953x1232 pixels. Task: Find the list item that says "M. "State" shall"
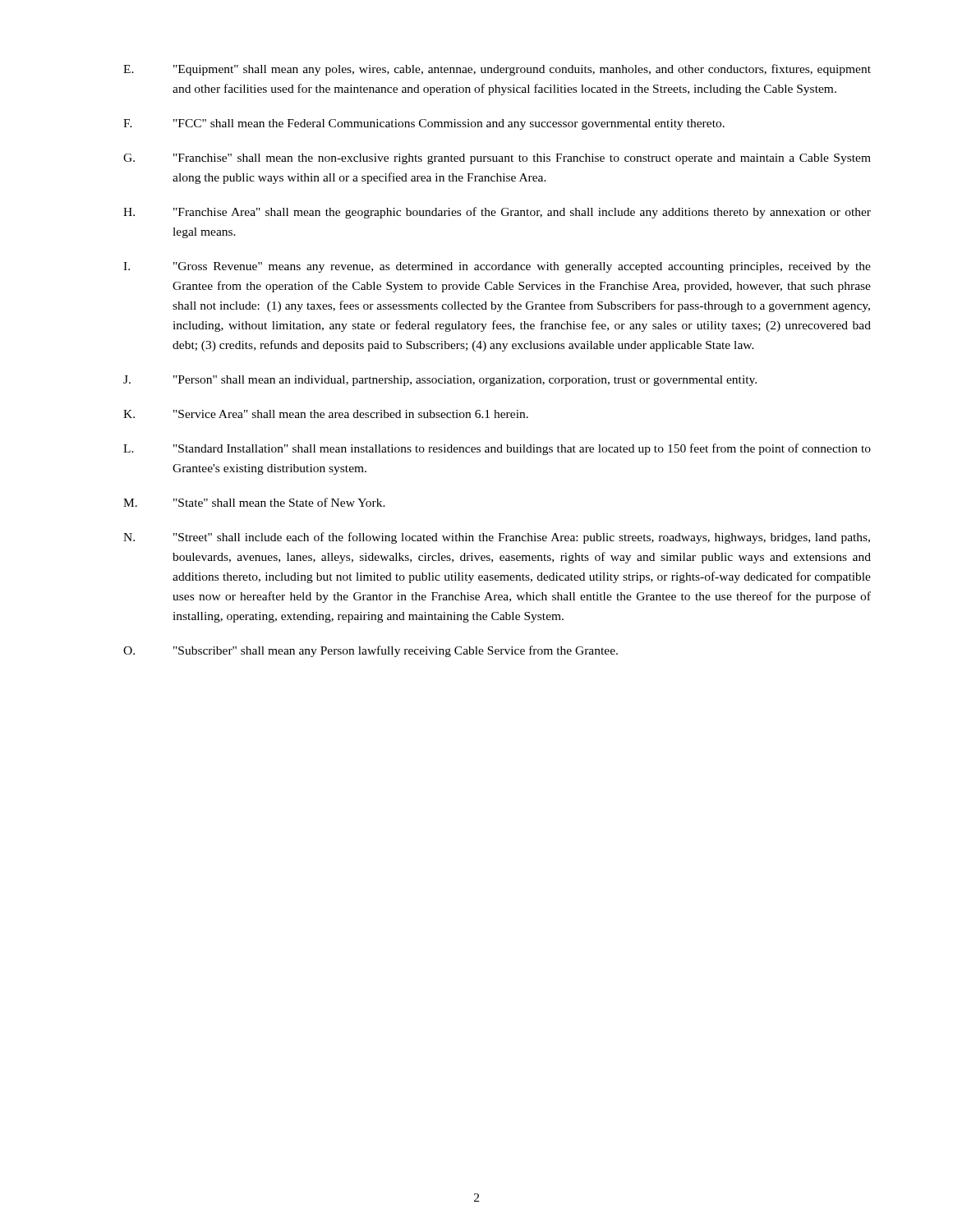[x=254, y=502]
